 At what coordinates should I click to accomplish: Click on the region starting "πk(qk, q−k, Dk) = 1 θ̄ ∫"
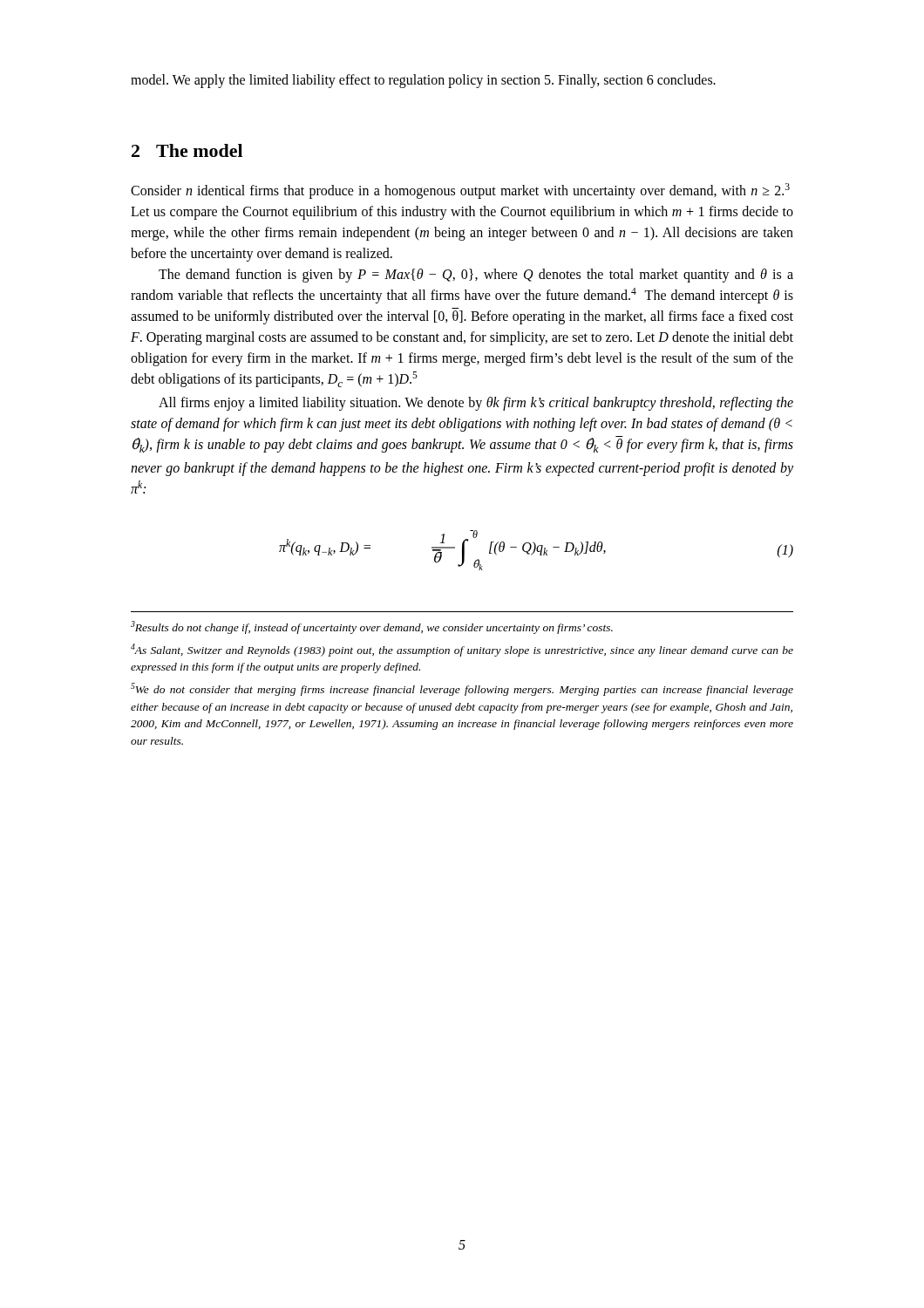[536, 551]
